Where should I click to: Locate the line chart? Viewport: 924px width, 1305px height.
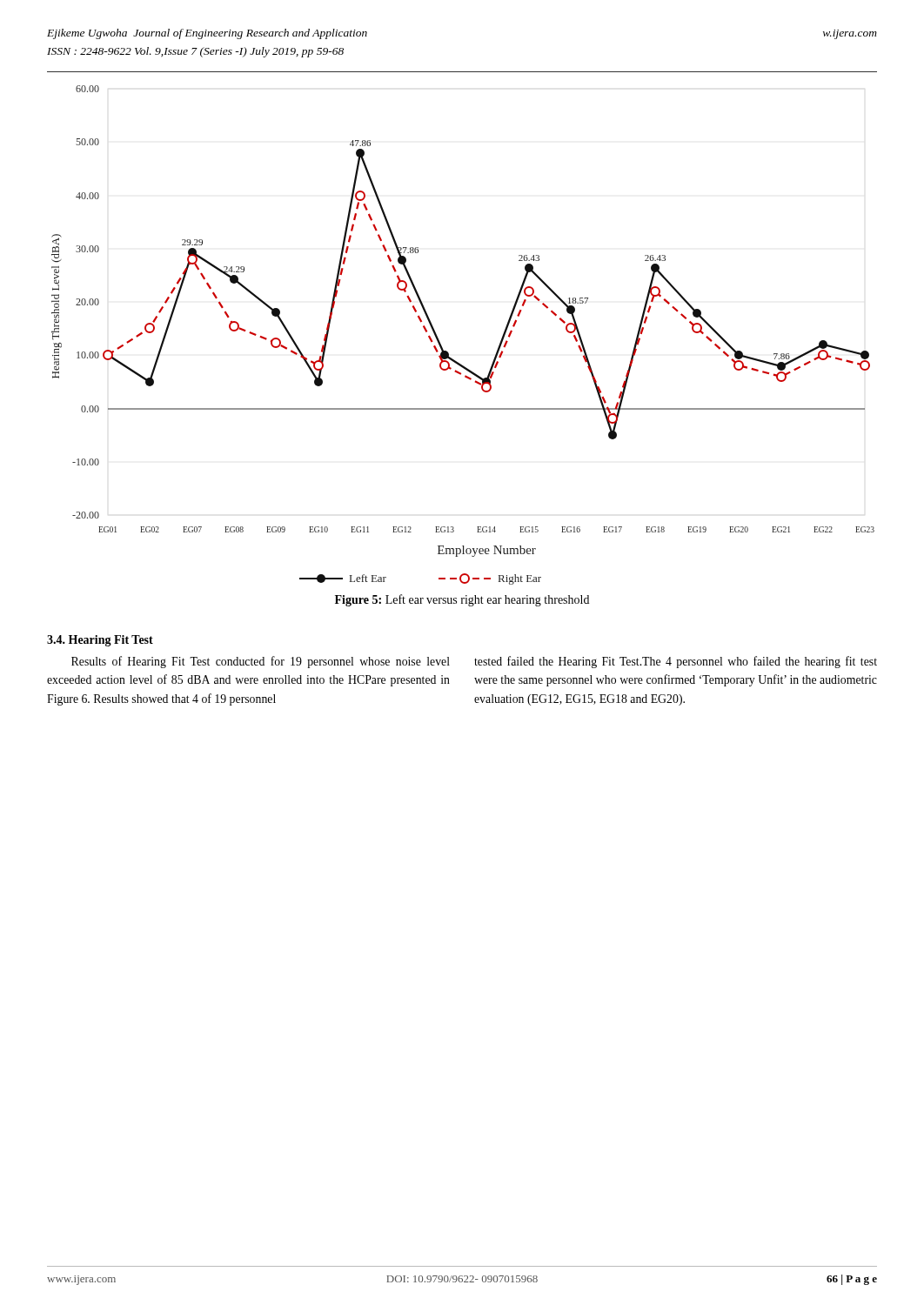click(462, 332)
